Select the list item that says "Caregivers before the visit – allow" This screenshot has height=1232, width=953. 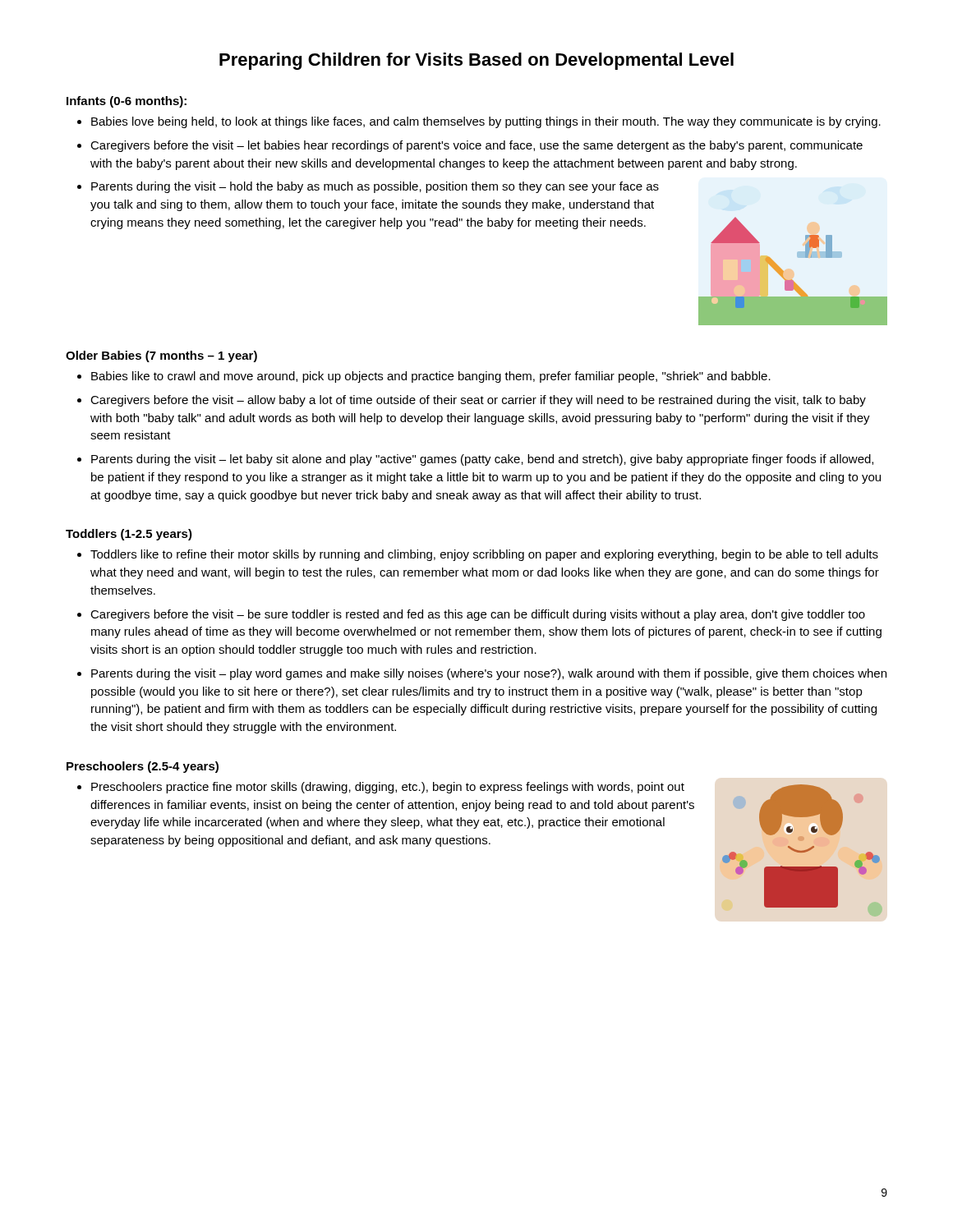click(480, 417)
